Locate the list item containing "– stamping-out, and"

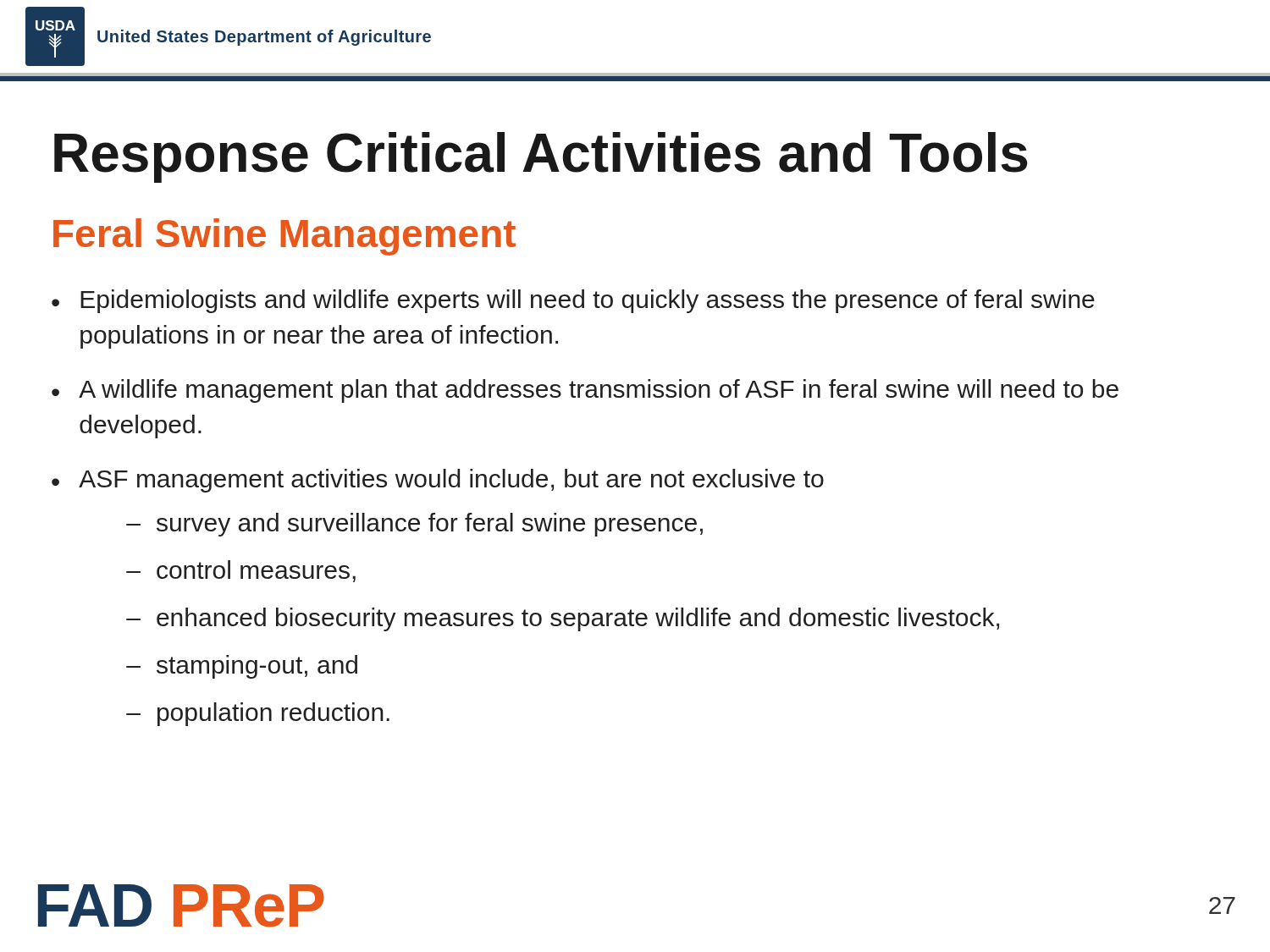pos(243,665)
